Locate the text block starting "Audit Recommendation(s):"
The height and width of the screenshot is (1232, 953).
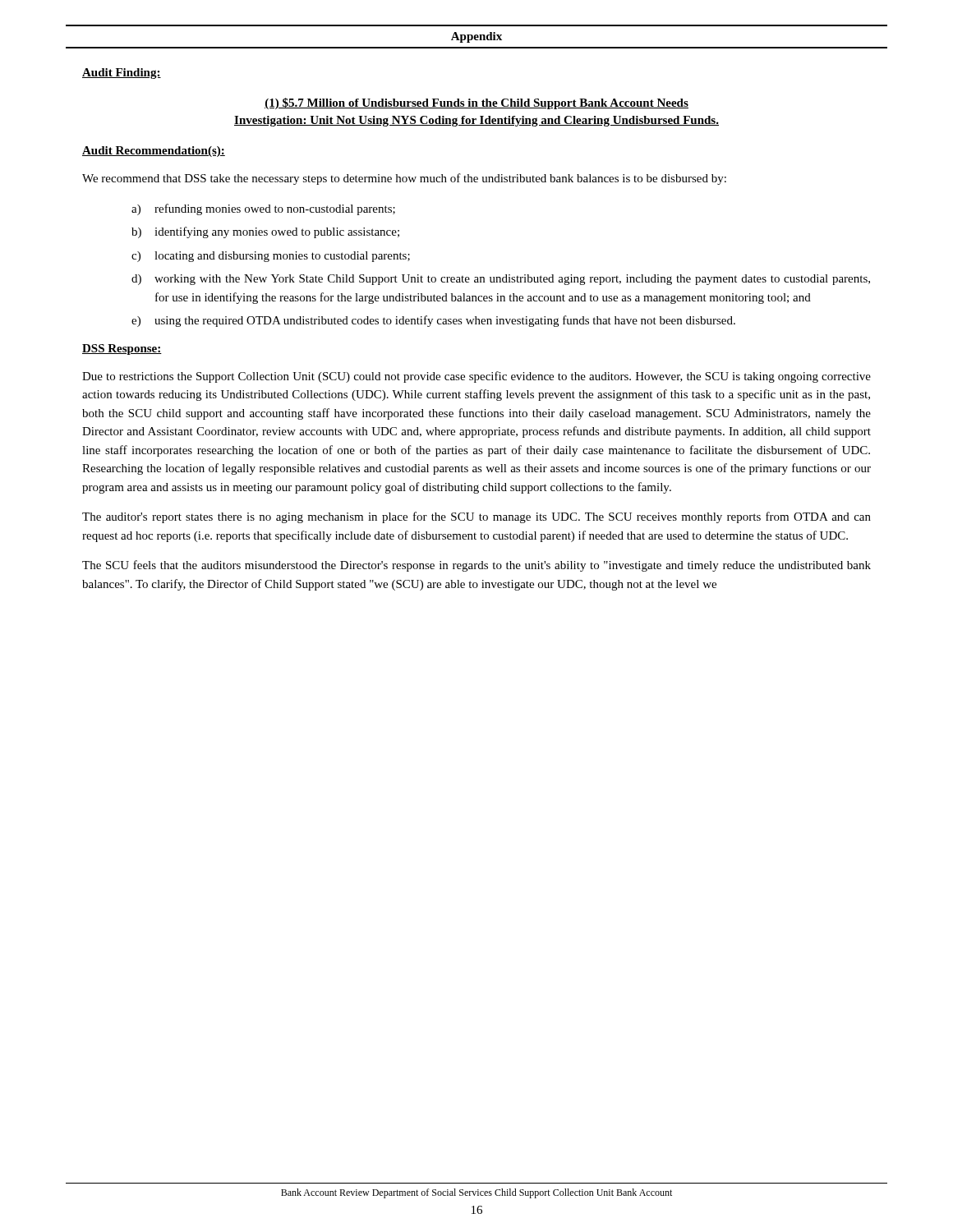click(x=154, y=150)
